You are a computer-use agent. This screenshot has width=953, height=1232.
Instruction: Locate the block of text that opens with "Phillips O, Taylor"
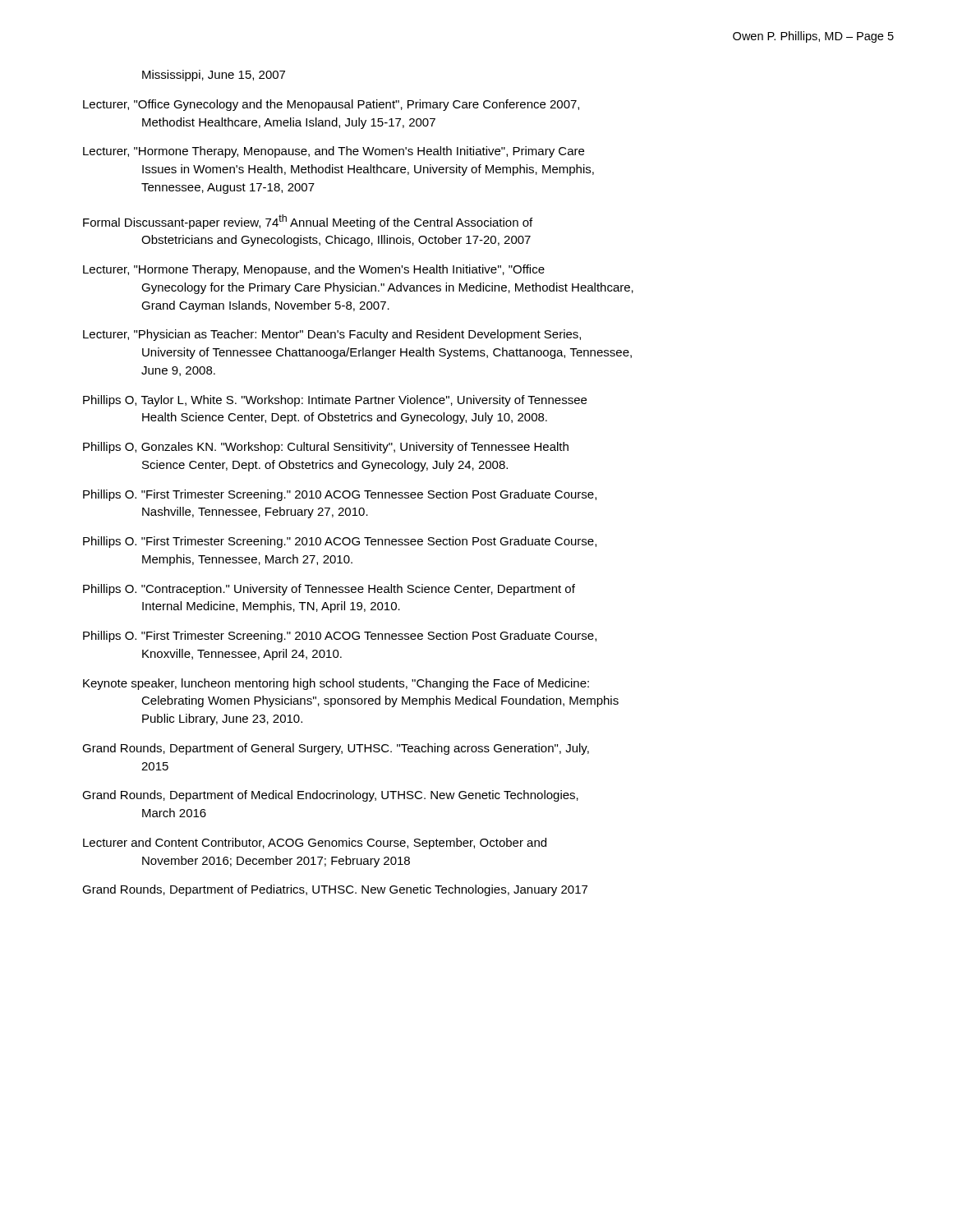(x=488, y=408)
